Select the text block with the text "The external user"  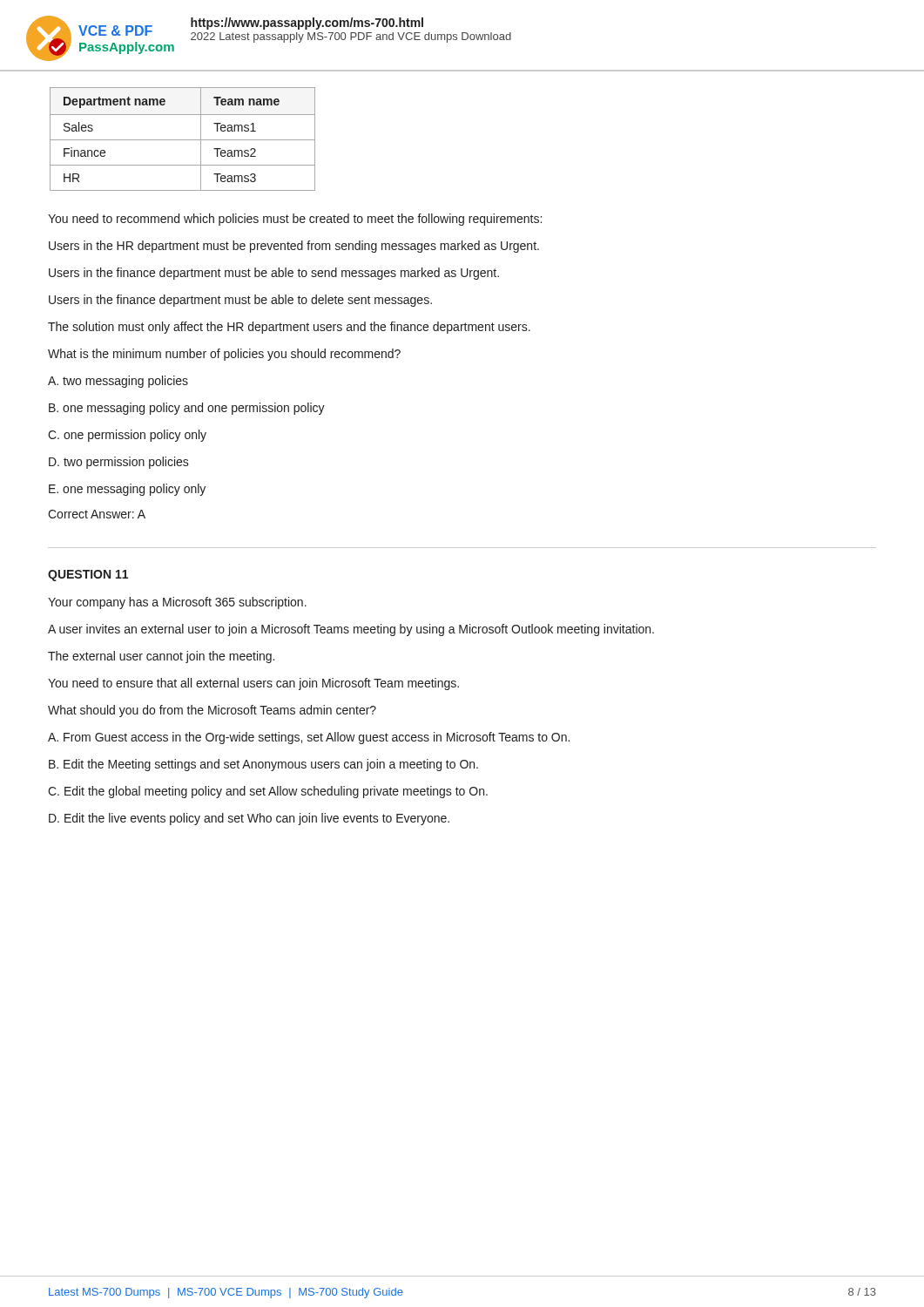162,656
